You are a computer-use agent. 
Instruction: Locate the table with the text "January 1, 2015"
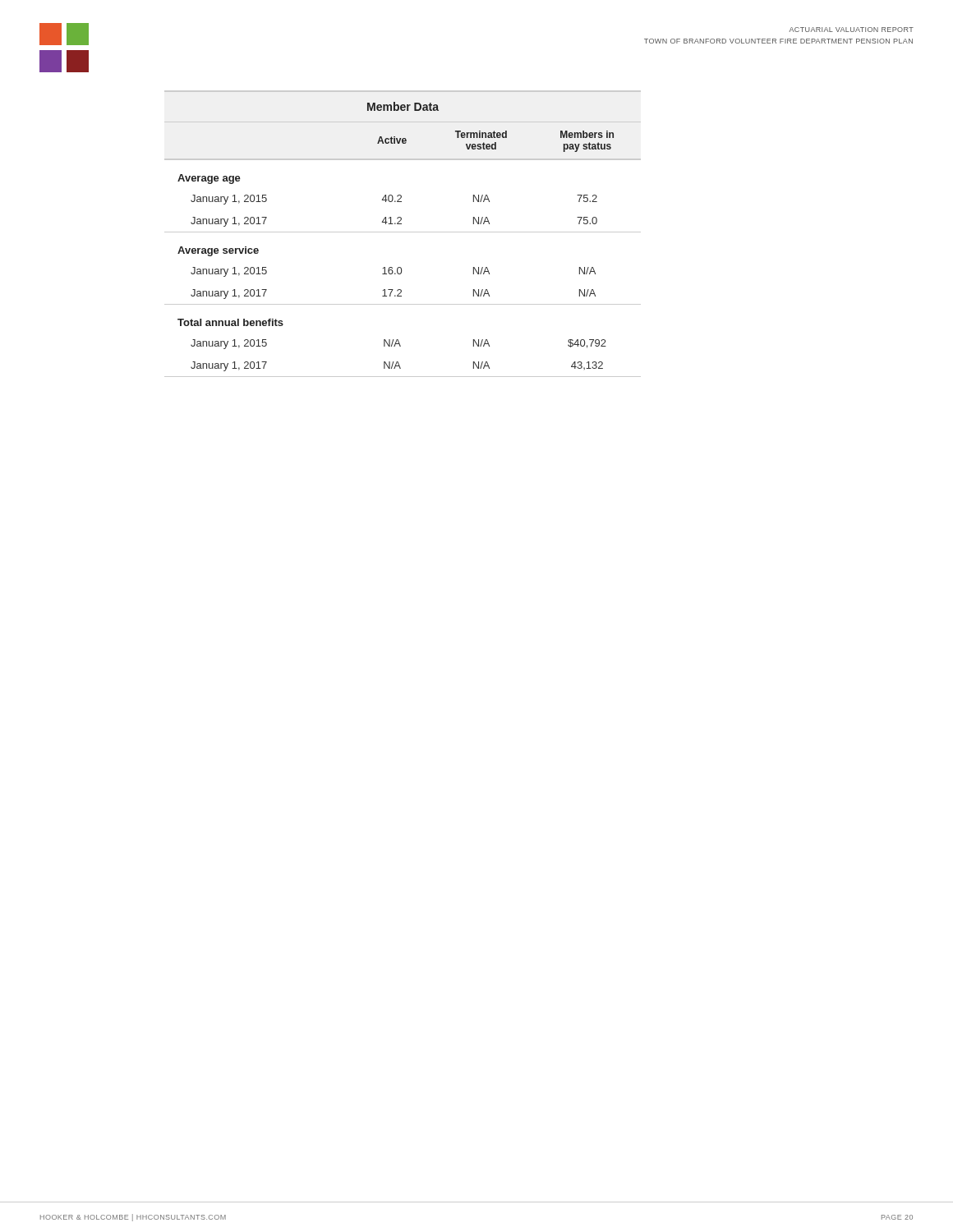(403, 234)
